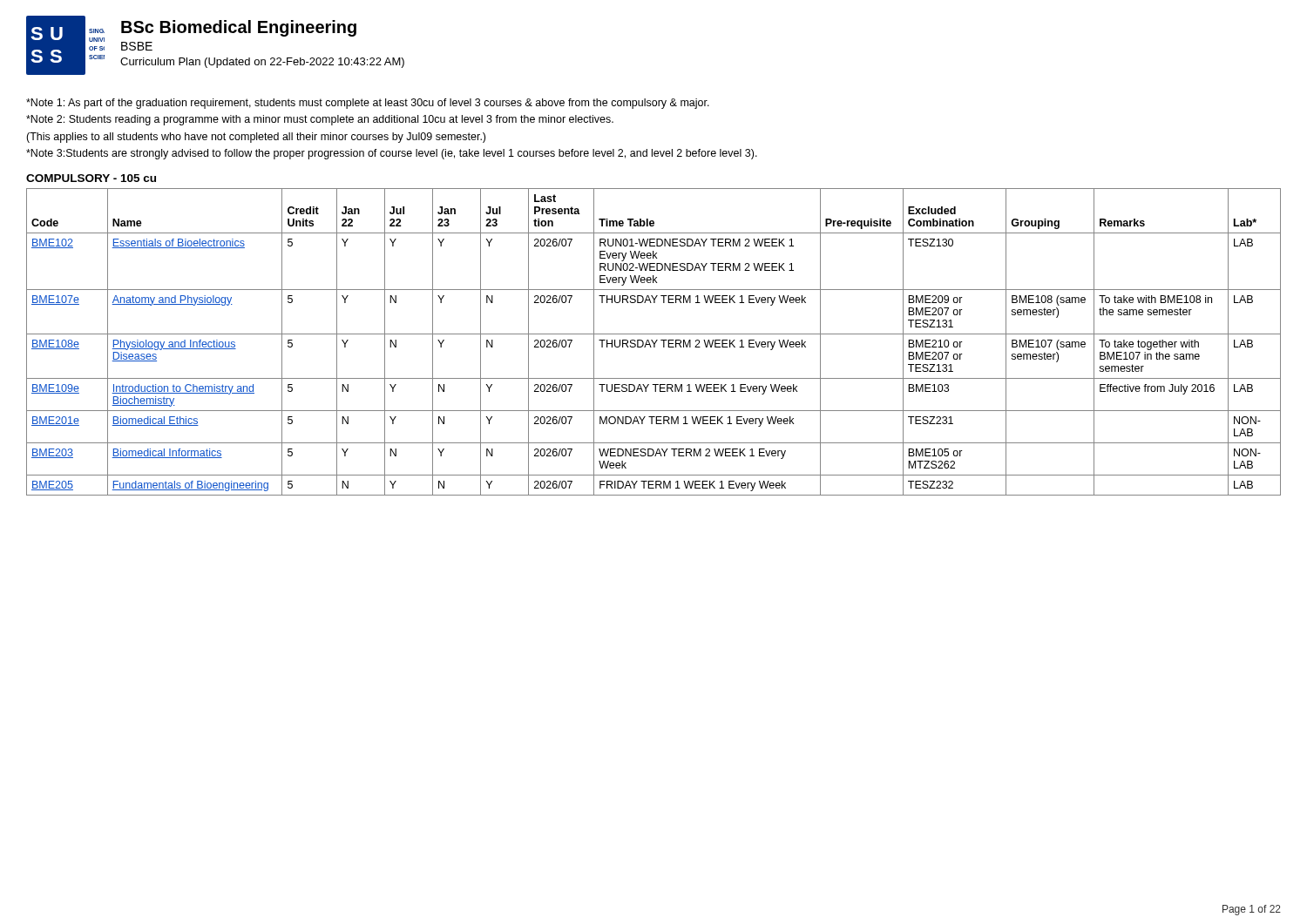The height and width of the screenshot is (924, 1307).
Task: Click the passage that begins "Note 1: As part of the graduation requirement,"
Action: [x=392, y=128]
